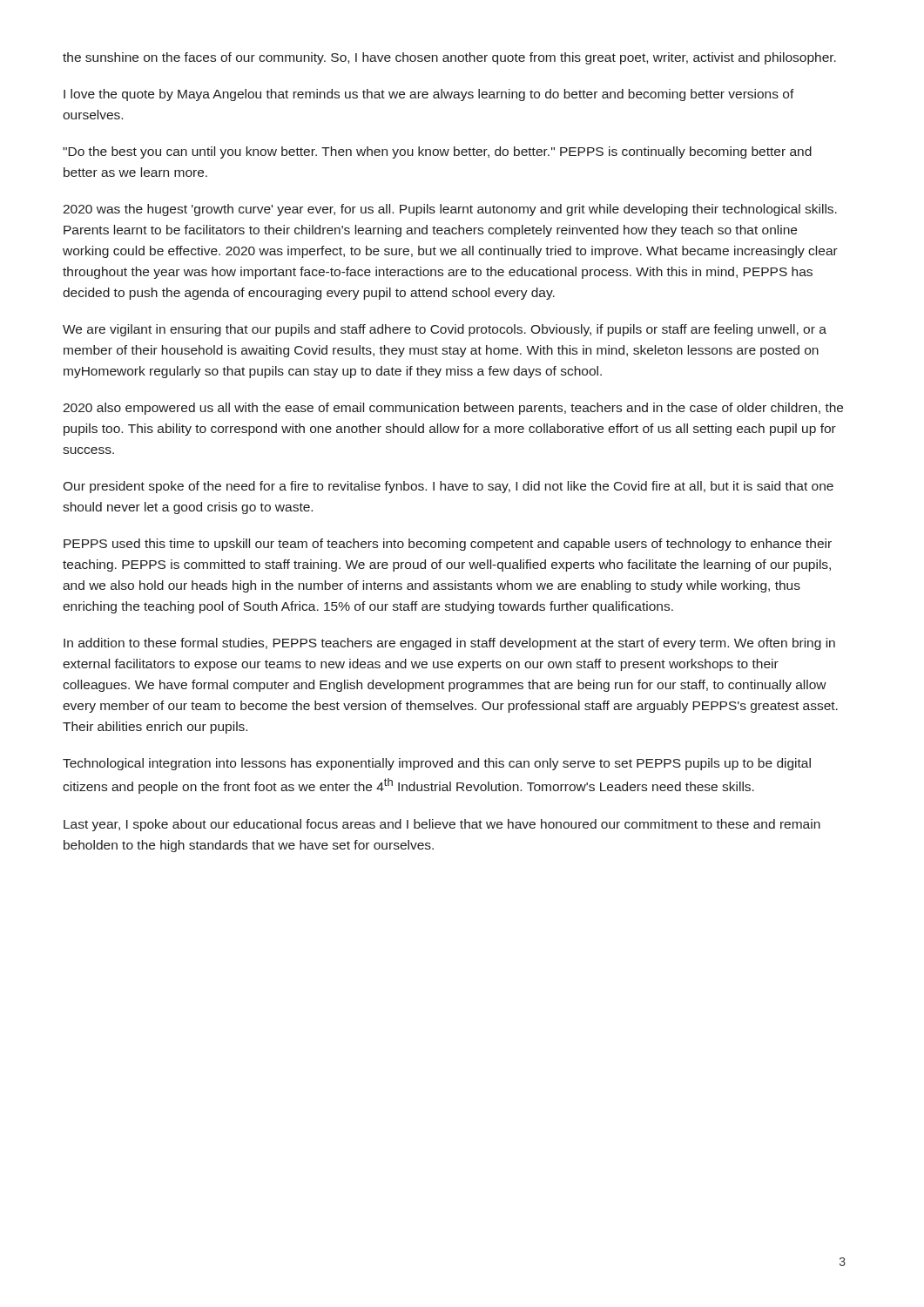The height and width of the screenshot is (1307, 924).
Task: Locate the block of text that opens with "PEPPS used this time"
Action: coord(447,575)
